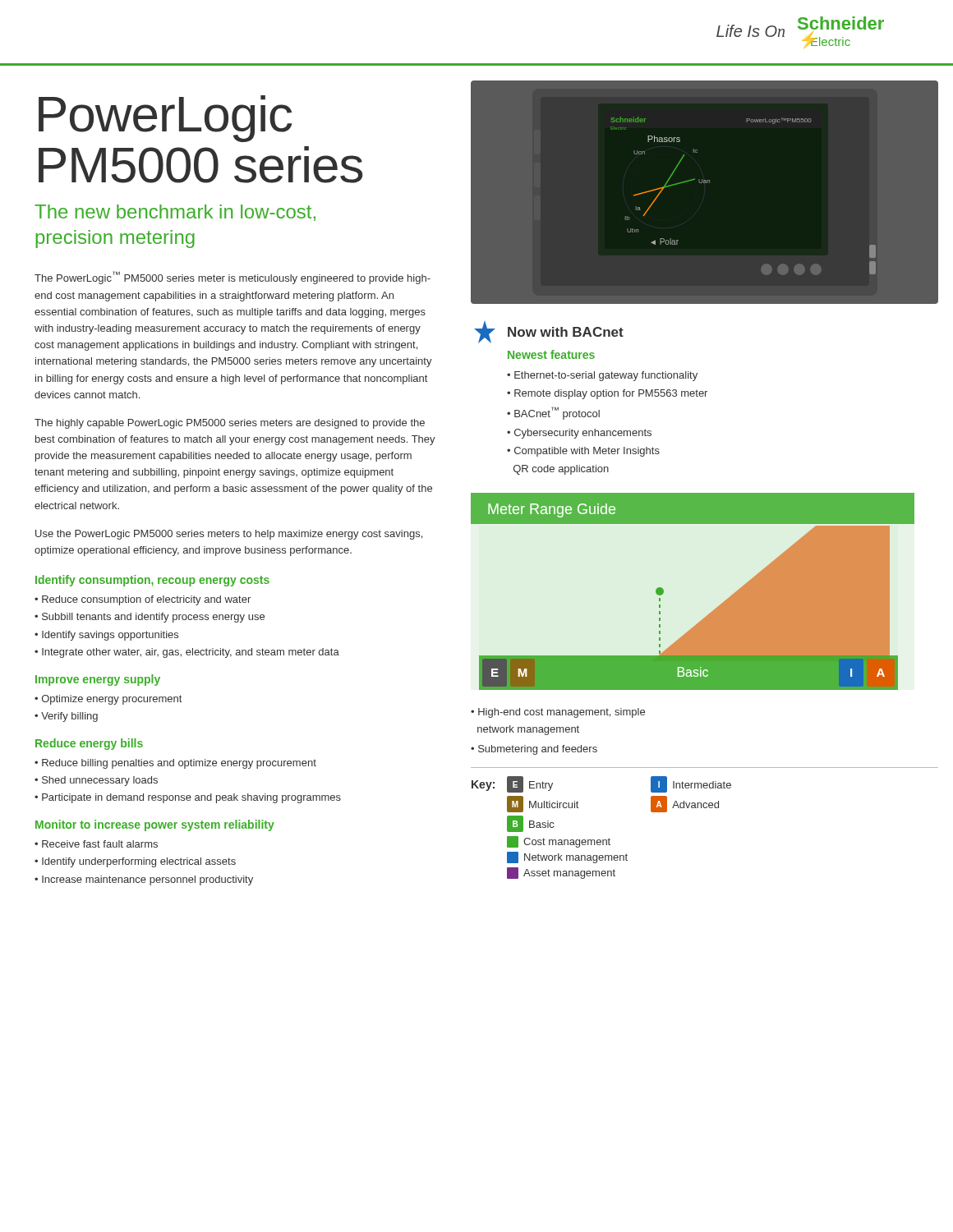This screenshot has height=1232, width=953.
Task: Locate the text "Network management"
Action: click(567, 857)
